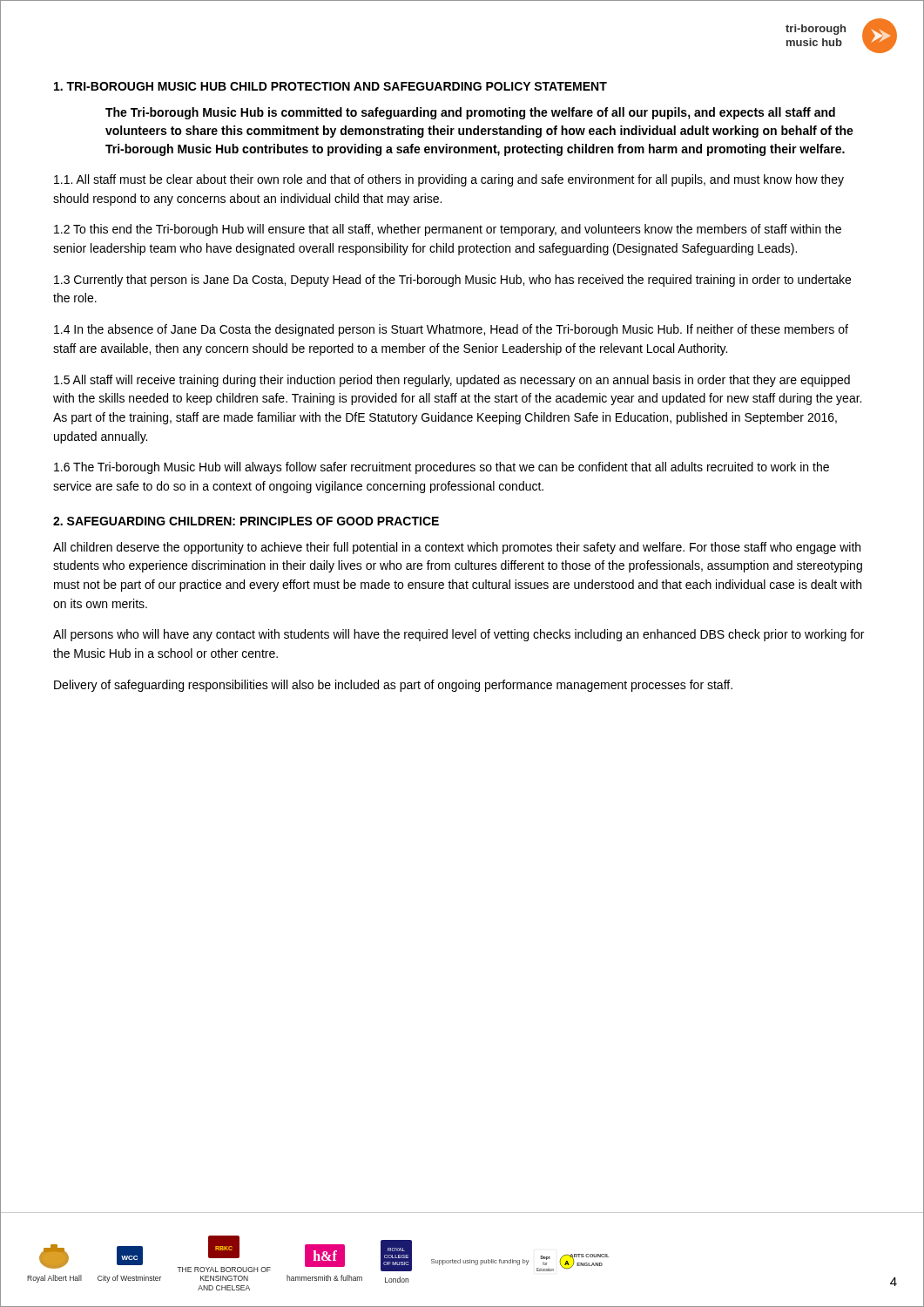Screen dimensions: 1307x924
Task: Select the section header that says "1. TRI-BOROUGH MUSIC HUB CHILD PROTECTION AND SAFEGUARDING"
Action: tap(330, 86)
